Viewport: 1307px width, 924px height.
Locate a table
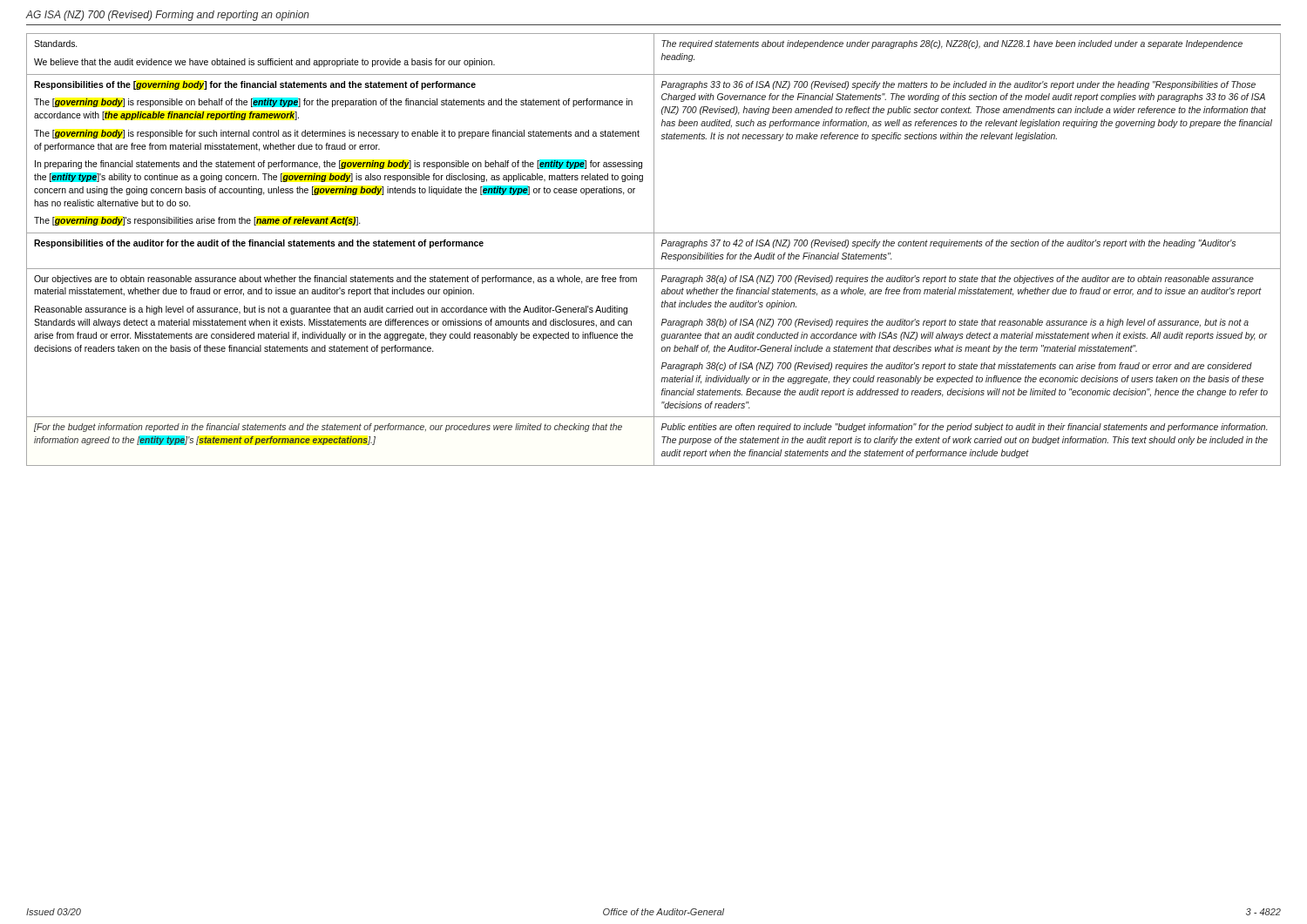tap(654, 463)
